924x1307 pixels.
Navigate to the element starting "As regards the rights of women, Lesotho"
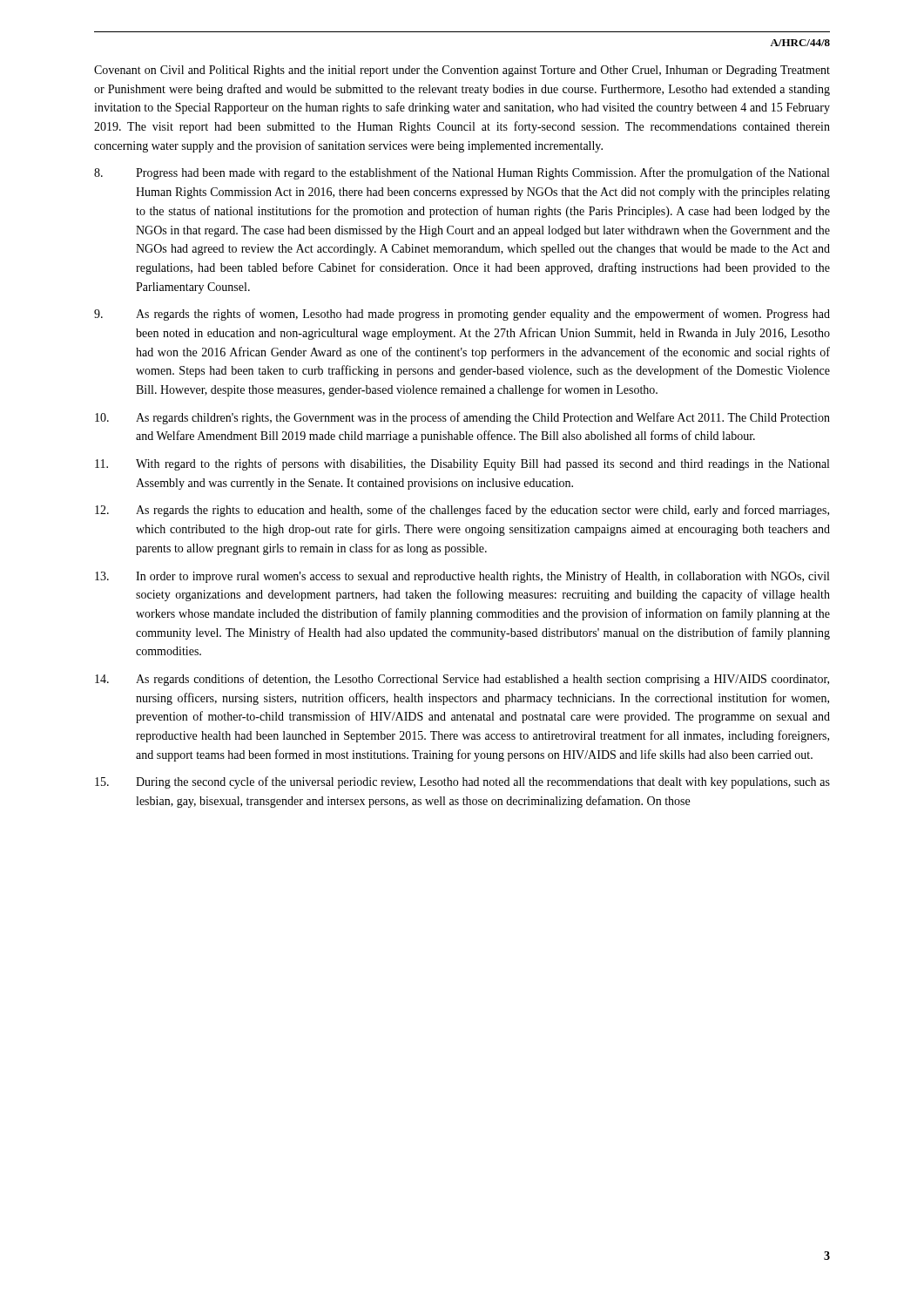coord(462,352)
